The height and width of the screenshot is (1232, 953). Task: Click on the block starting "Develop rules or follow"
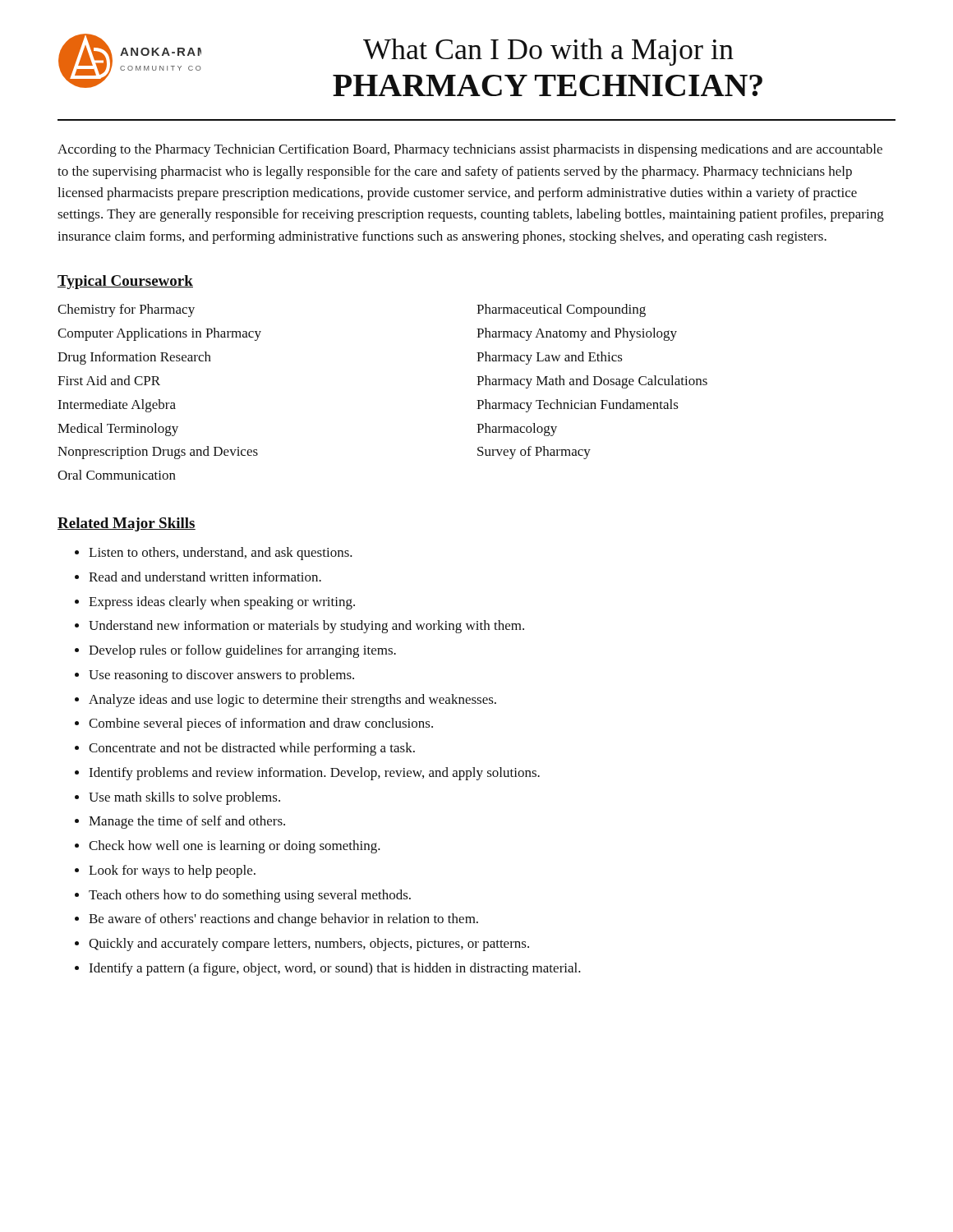coord(243,650)
